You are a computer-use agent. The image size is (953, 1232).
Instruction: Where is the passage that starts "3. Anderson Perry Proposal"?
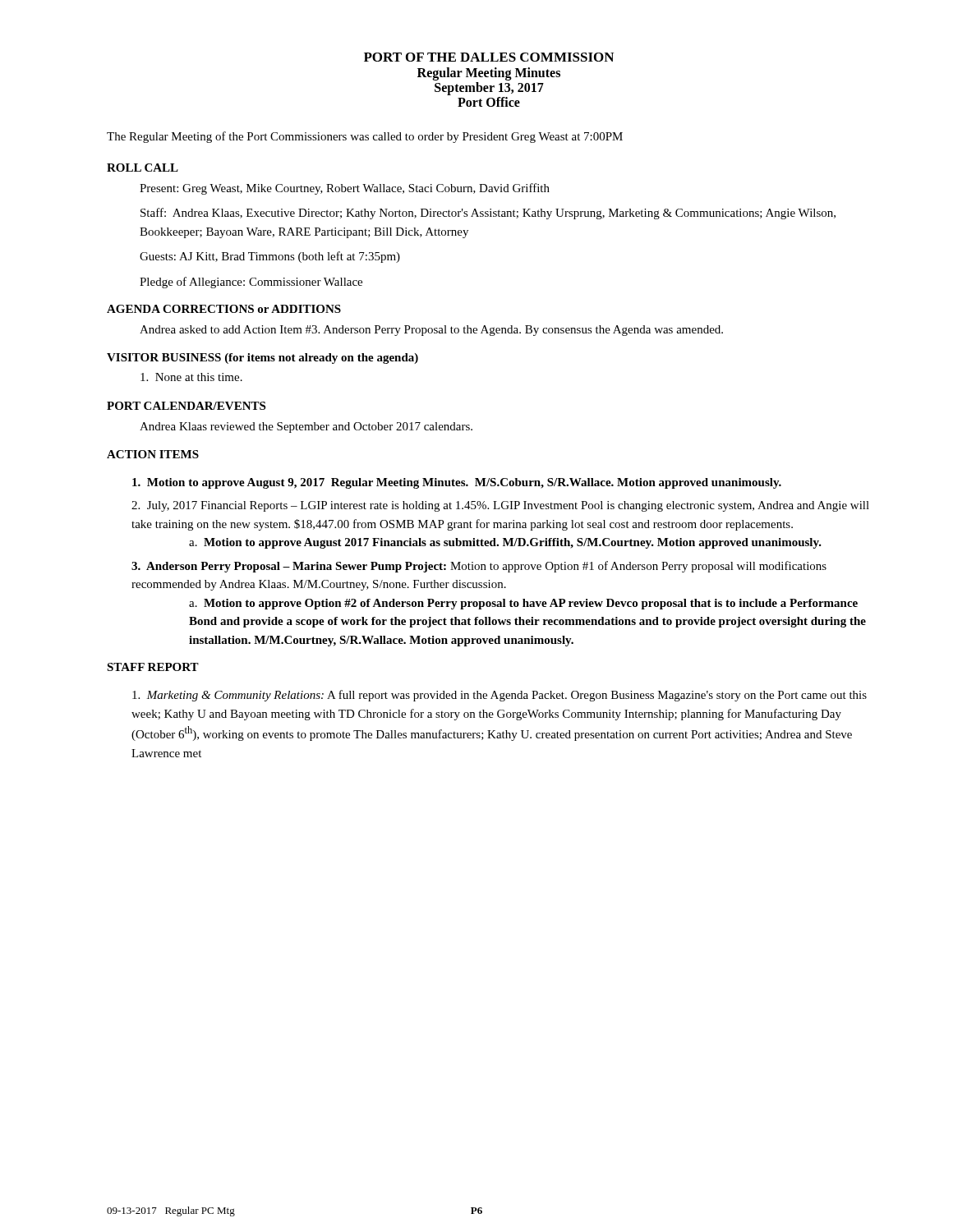501,604
